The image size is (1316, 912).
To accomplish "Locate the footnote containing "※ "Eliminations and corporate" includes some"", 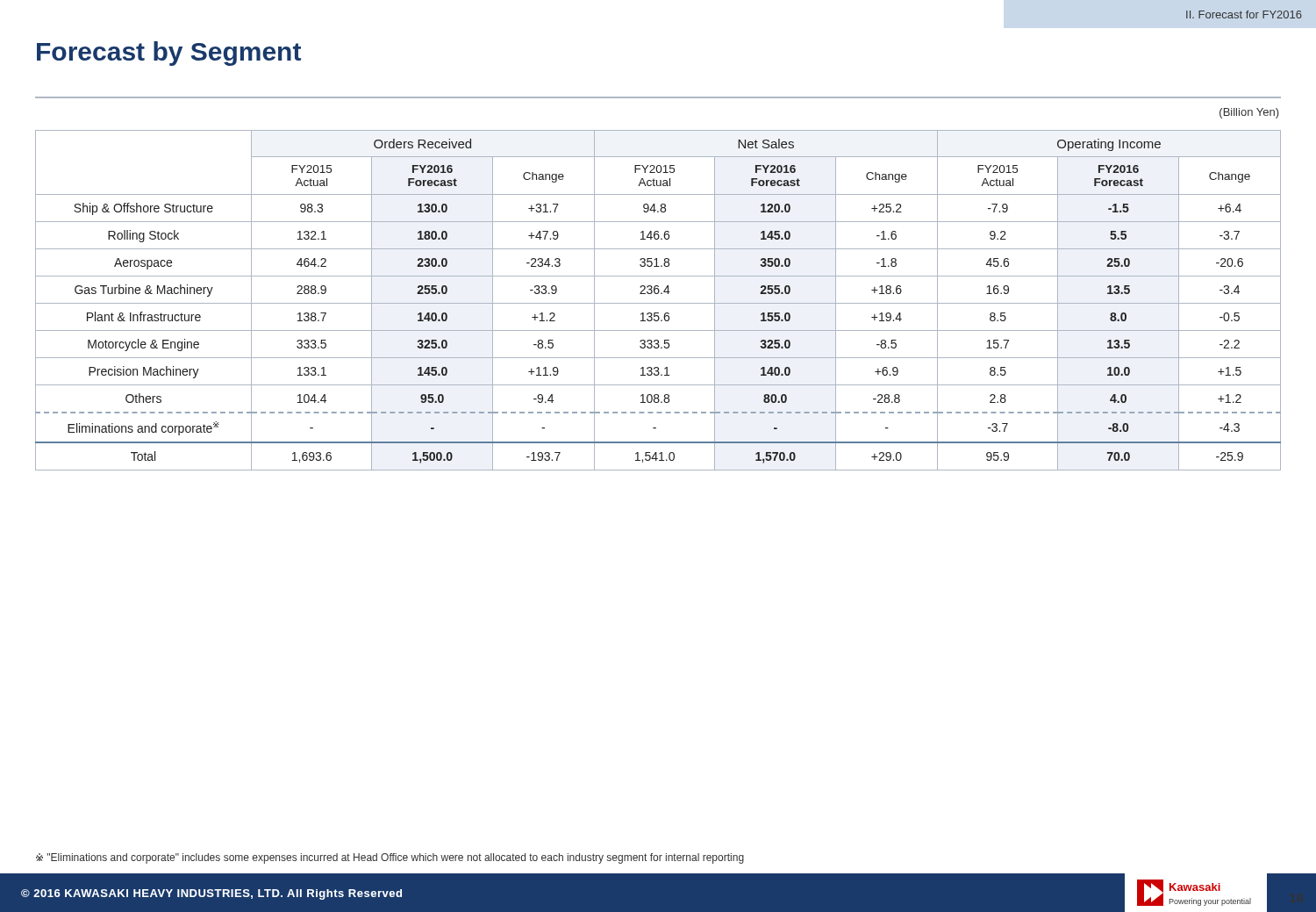I will click(390, 858).
